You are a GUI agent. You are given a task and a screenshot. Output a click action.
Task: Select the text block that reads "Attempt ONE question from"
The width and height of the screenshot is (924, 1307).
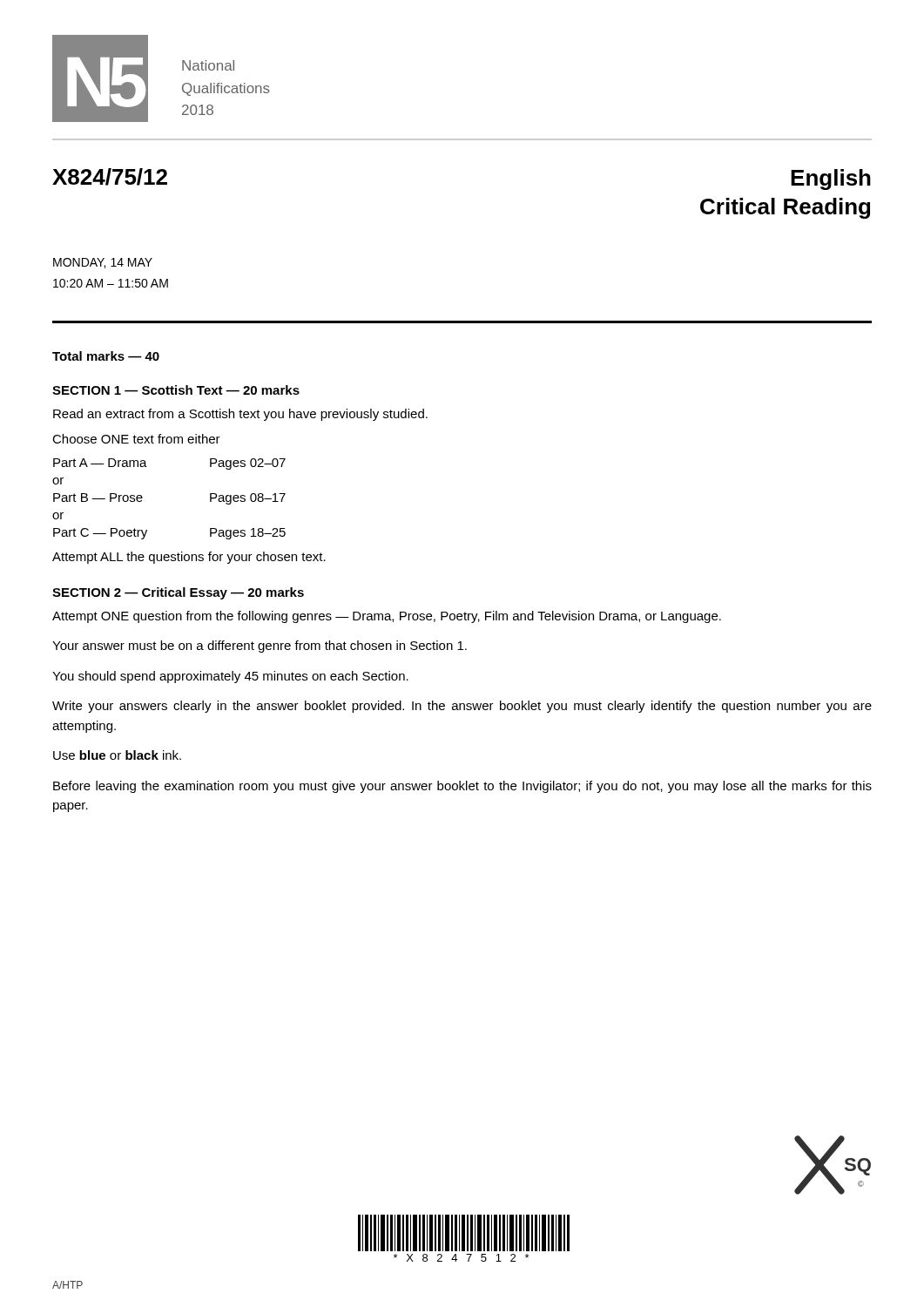point(387,615)
